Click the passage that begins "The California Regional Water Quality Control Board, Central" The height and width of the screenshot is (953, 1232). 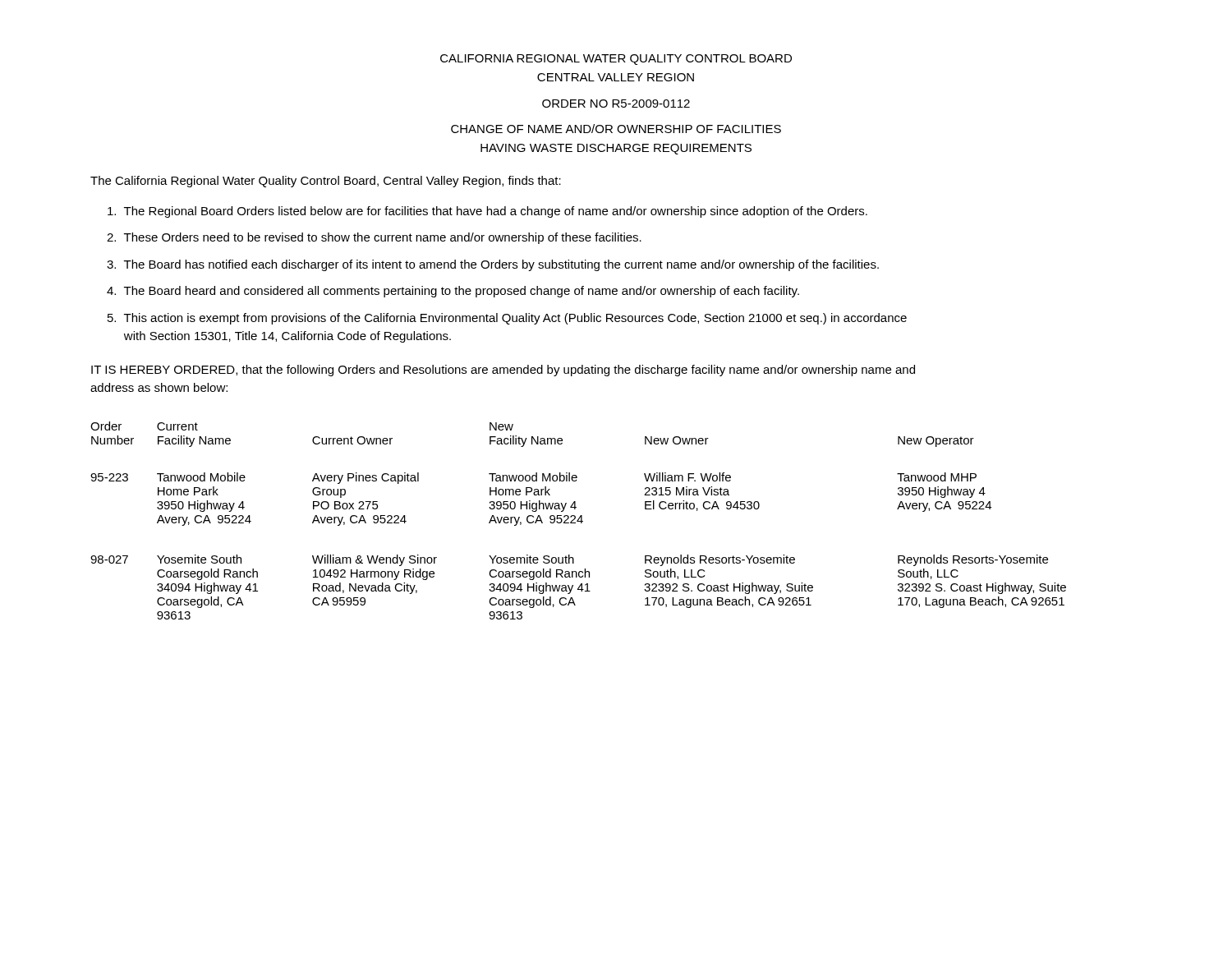326,180
